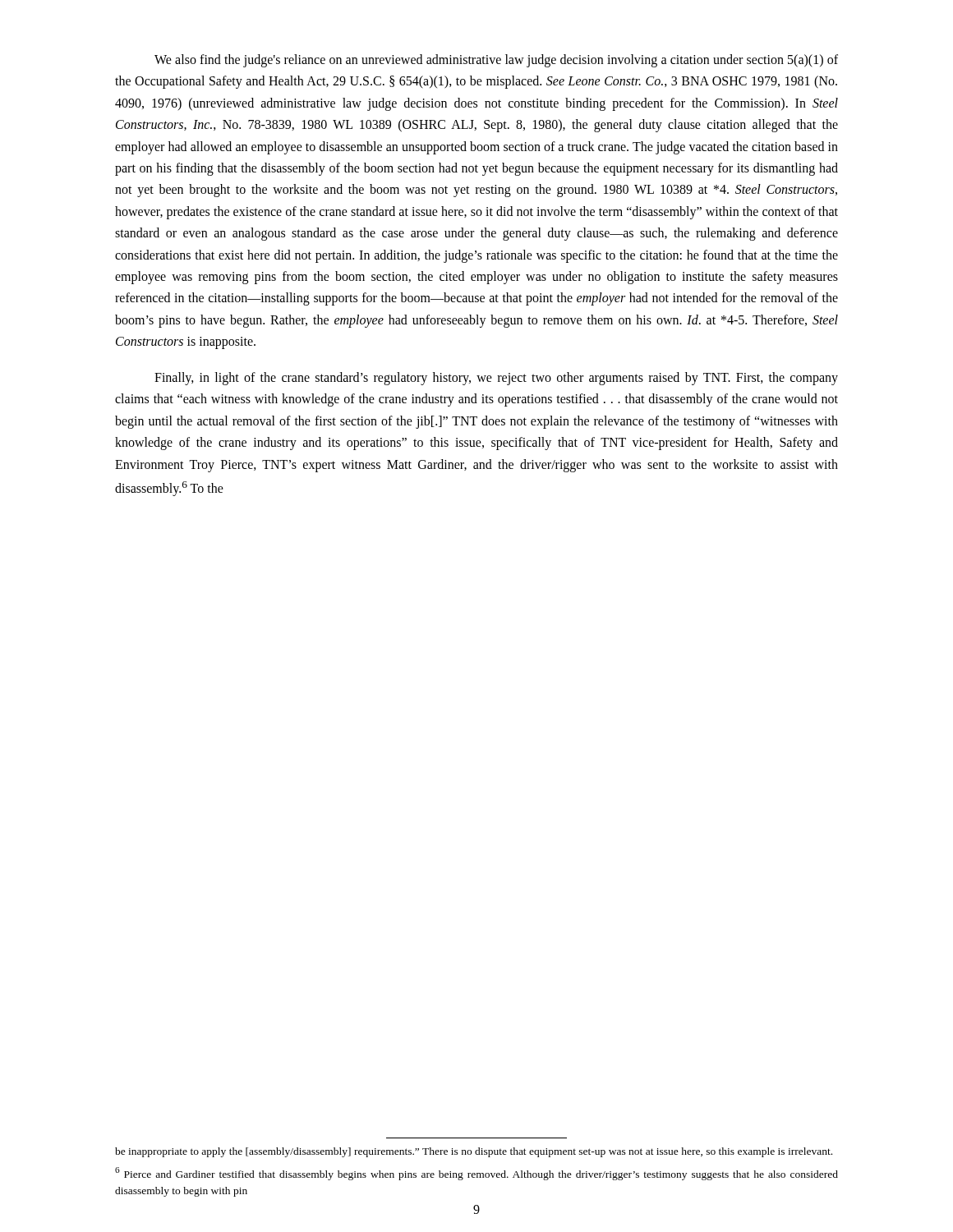Find the block on this page that starts "be inappropriate to apply the [assembly/disassembly]"
The height and width of the screenshot is (1232, 953).
pyautogui.click(x=474, y=1151)
